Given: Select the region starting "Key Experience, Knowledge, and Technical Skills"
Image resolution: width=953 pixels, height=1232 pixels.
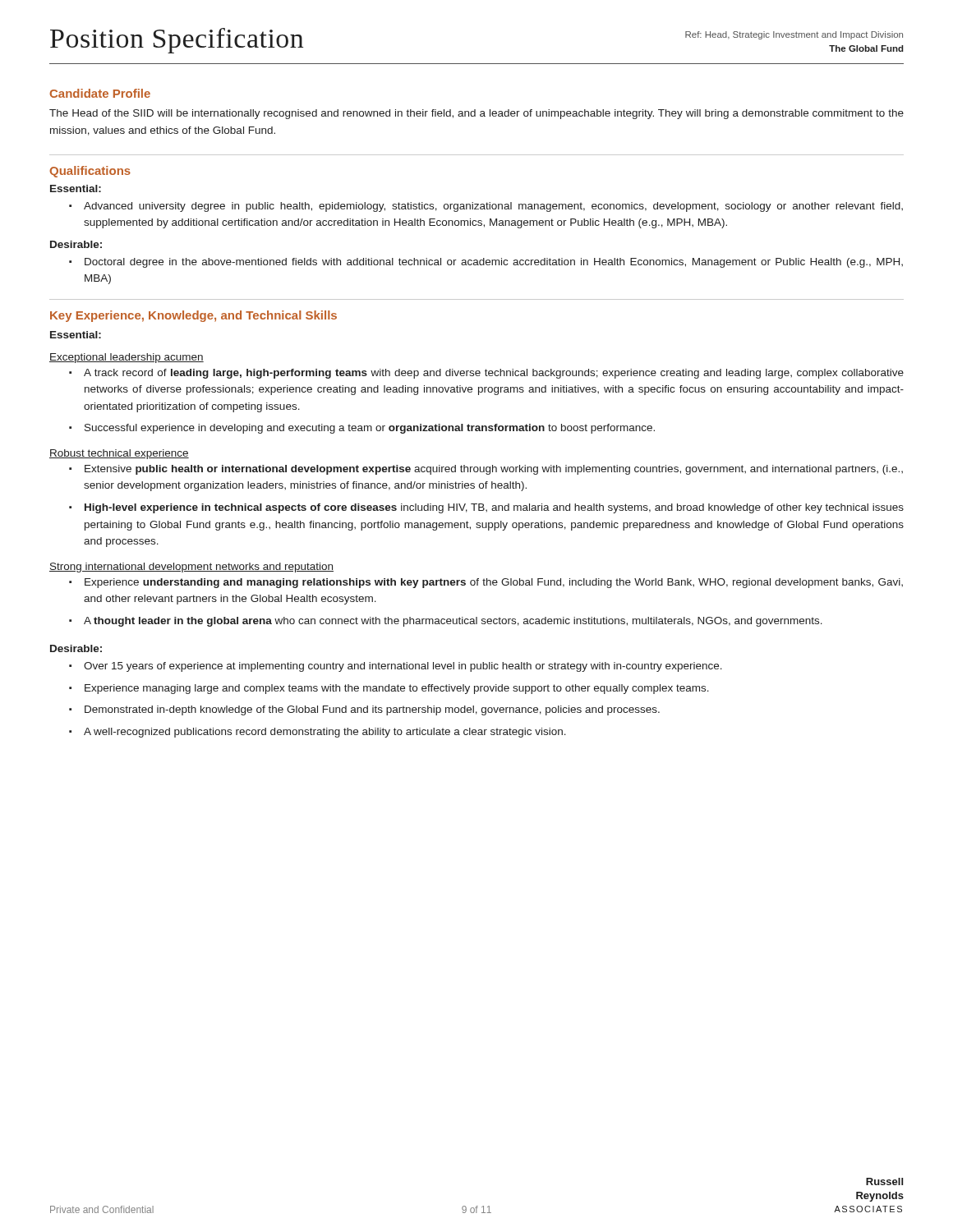Looking at the screenshot, I should point(193,315).
